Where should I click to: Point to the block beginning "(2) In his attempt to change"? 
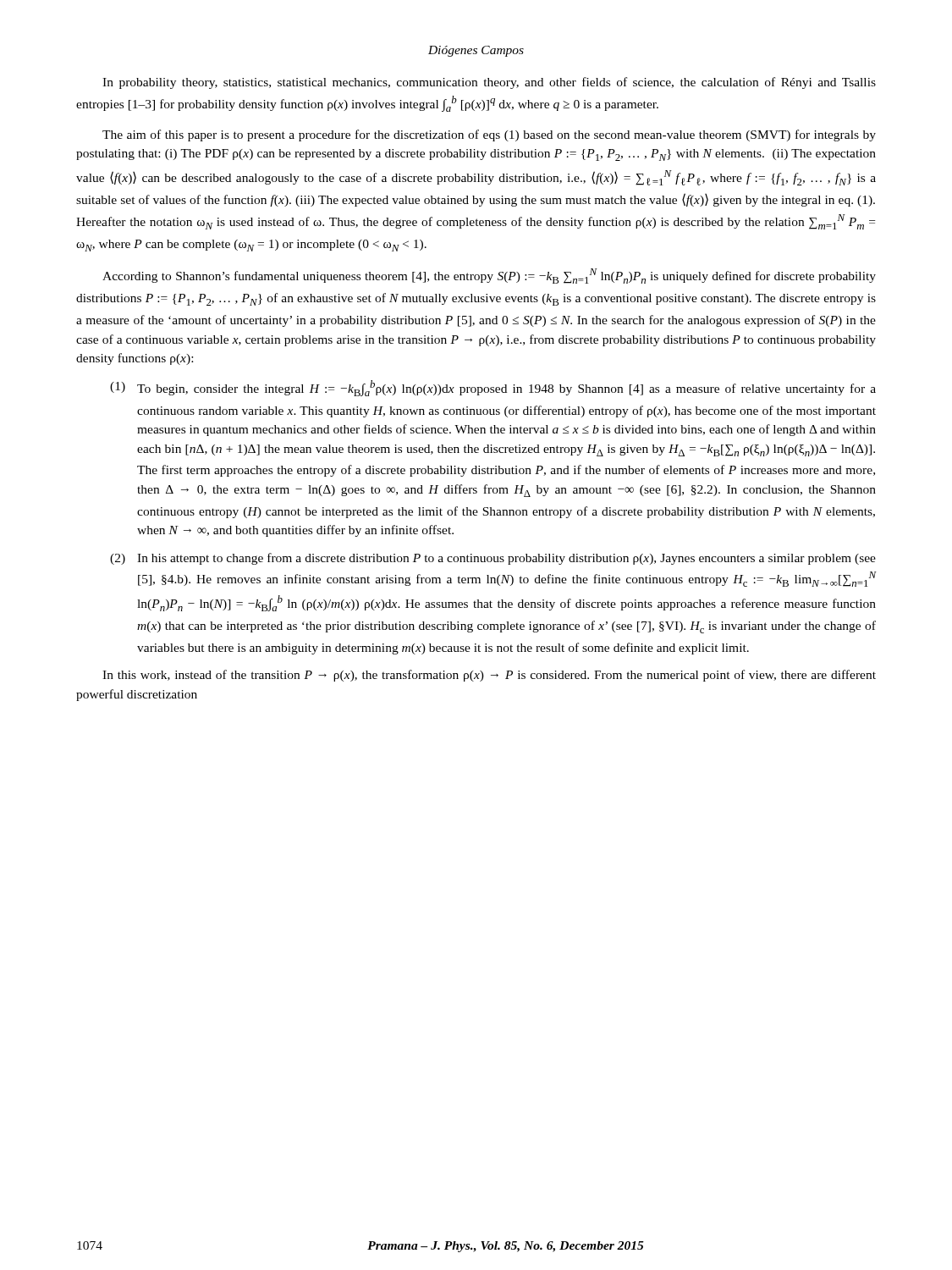[x=493, y=603]
